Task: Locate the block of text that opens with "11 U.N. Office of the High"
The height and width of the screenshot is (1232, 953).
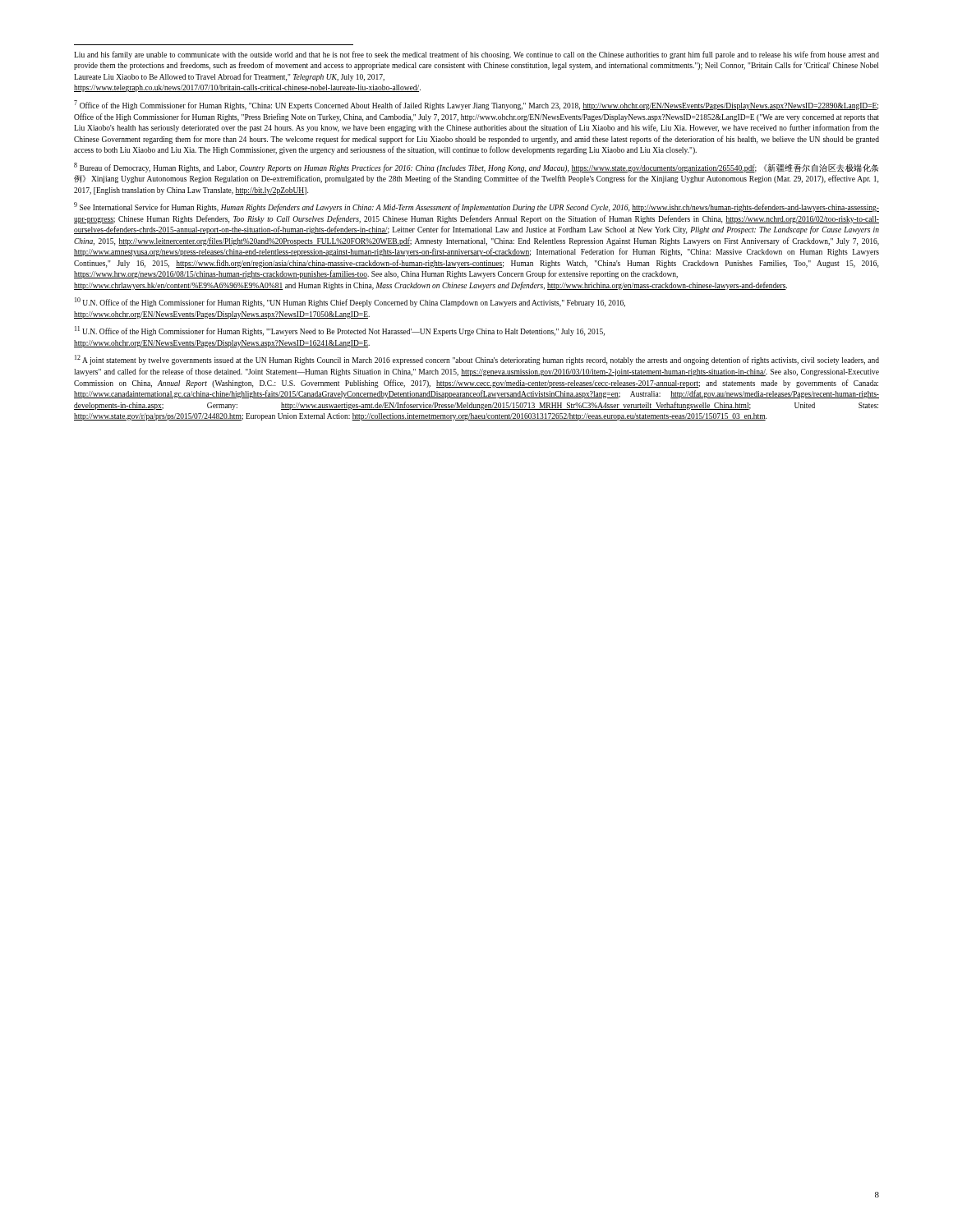Action: [x=476, y=337]
